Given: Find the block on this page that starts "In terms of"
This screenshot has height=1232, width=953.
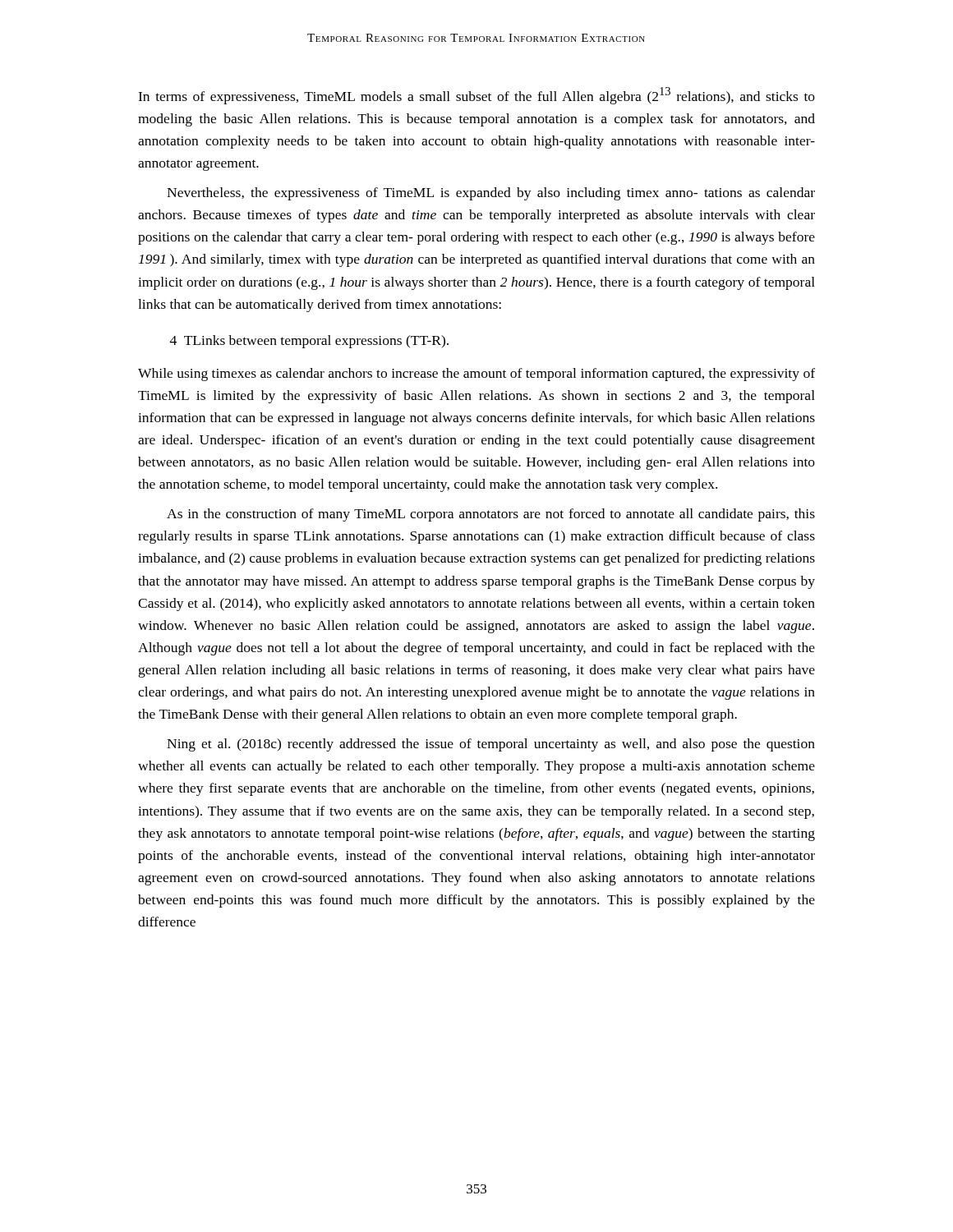Looking at the screenshot, I should pyautogui.click(x=476, y=199).
